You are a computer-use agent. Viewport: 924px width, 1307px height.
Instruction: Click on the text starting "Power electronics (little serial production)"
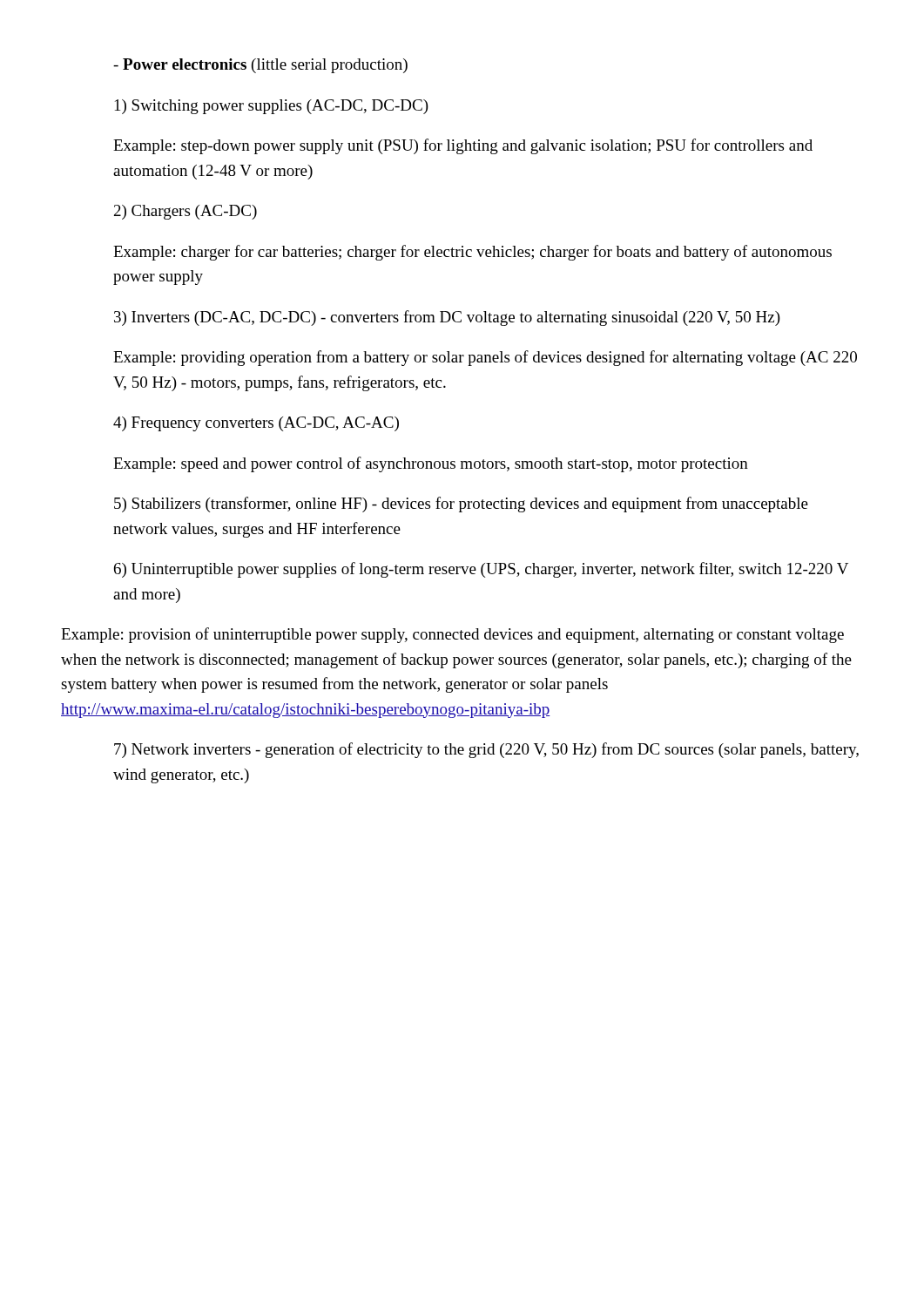coord(261,64)
